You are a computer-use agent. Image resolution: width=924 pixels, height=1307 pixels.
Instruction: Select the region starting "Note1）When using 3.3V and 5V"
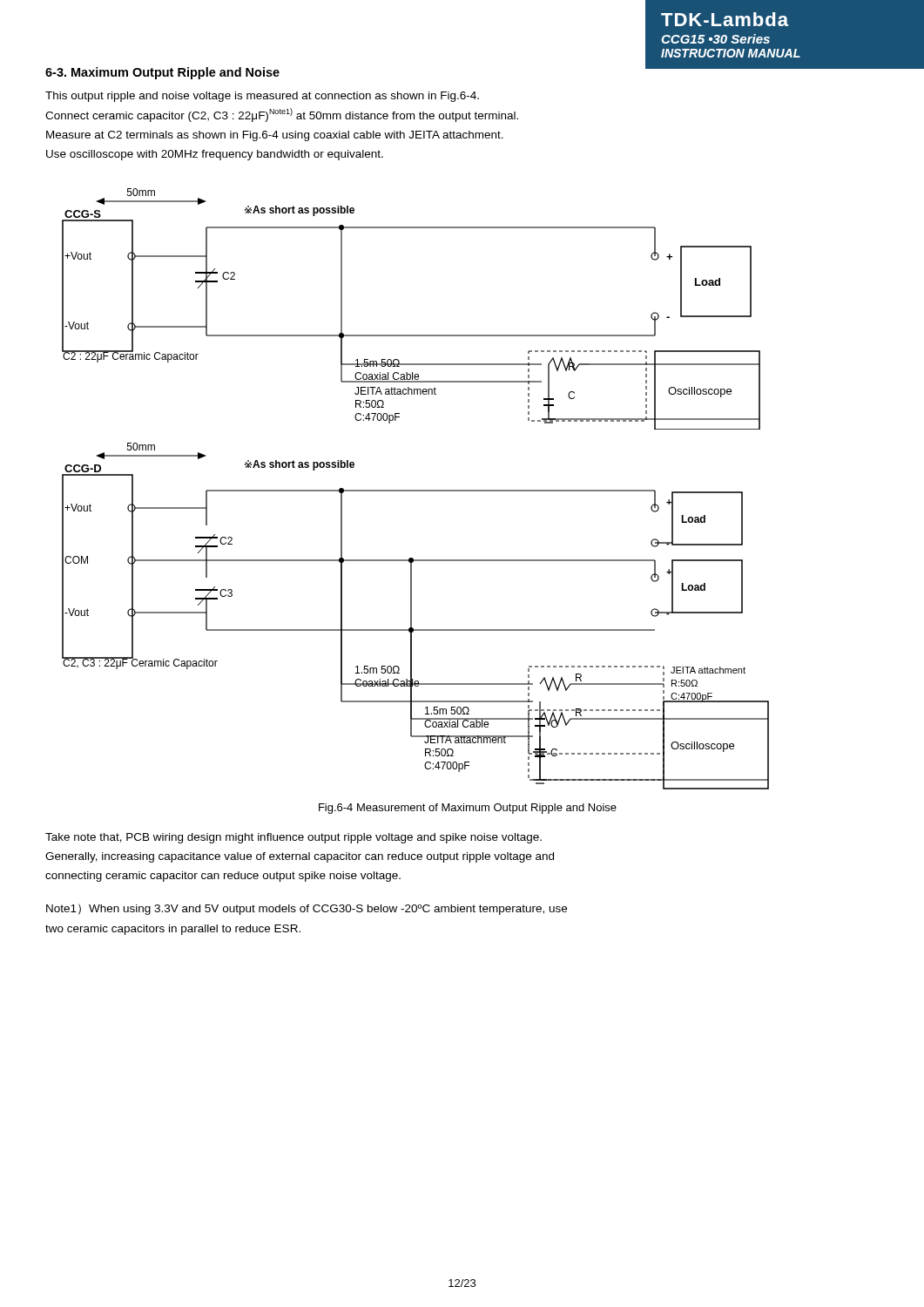coord(306,918)
